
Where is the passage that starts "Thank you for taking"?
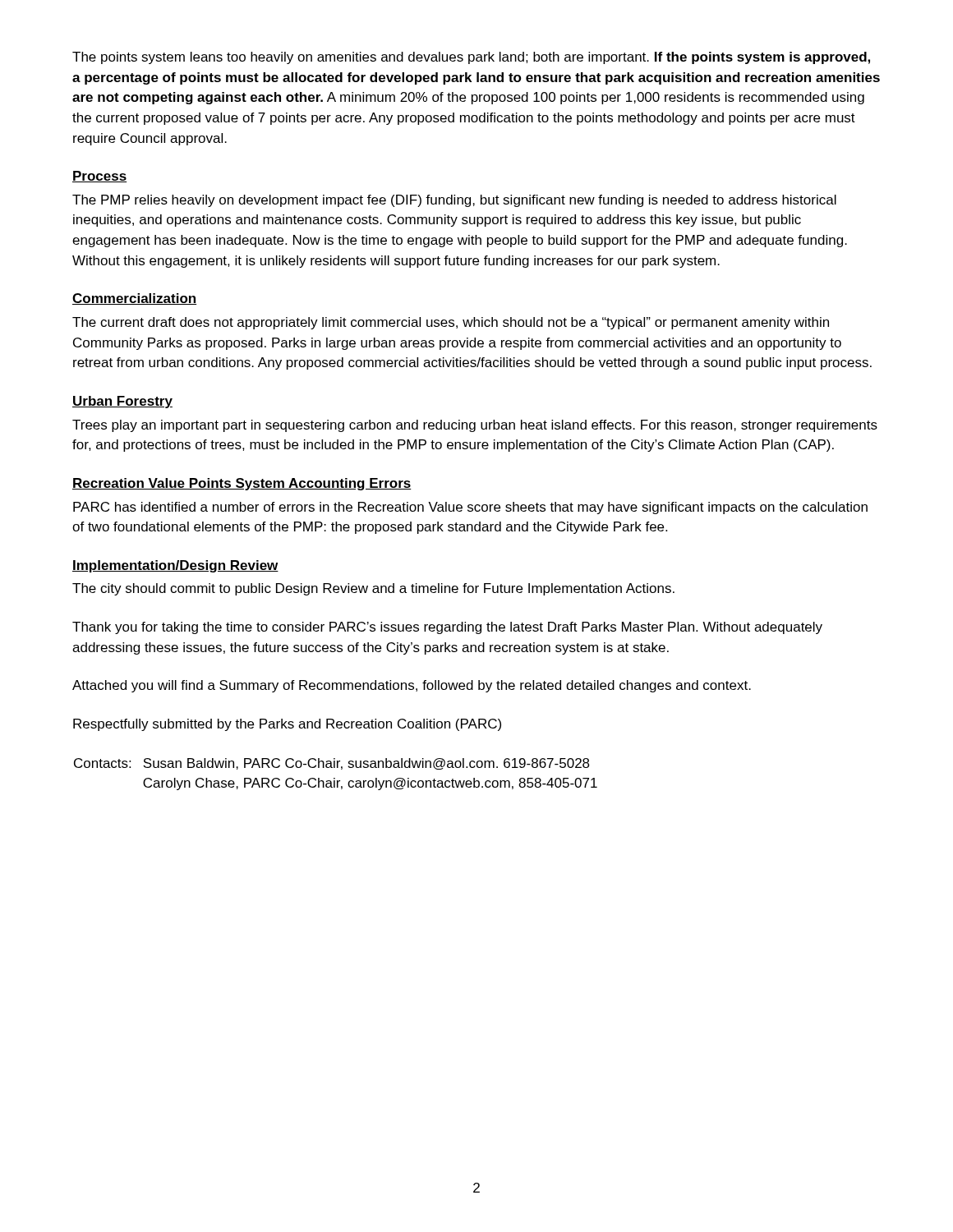[447, 637]
